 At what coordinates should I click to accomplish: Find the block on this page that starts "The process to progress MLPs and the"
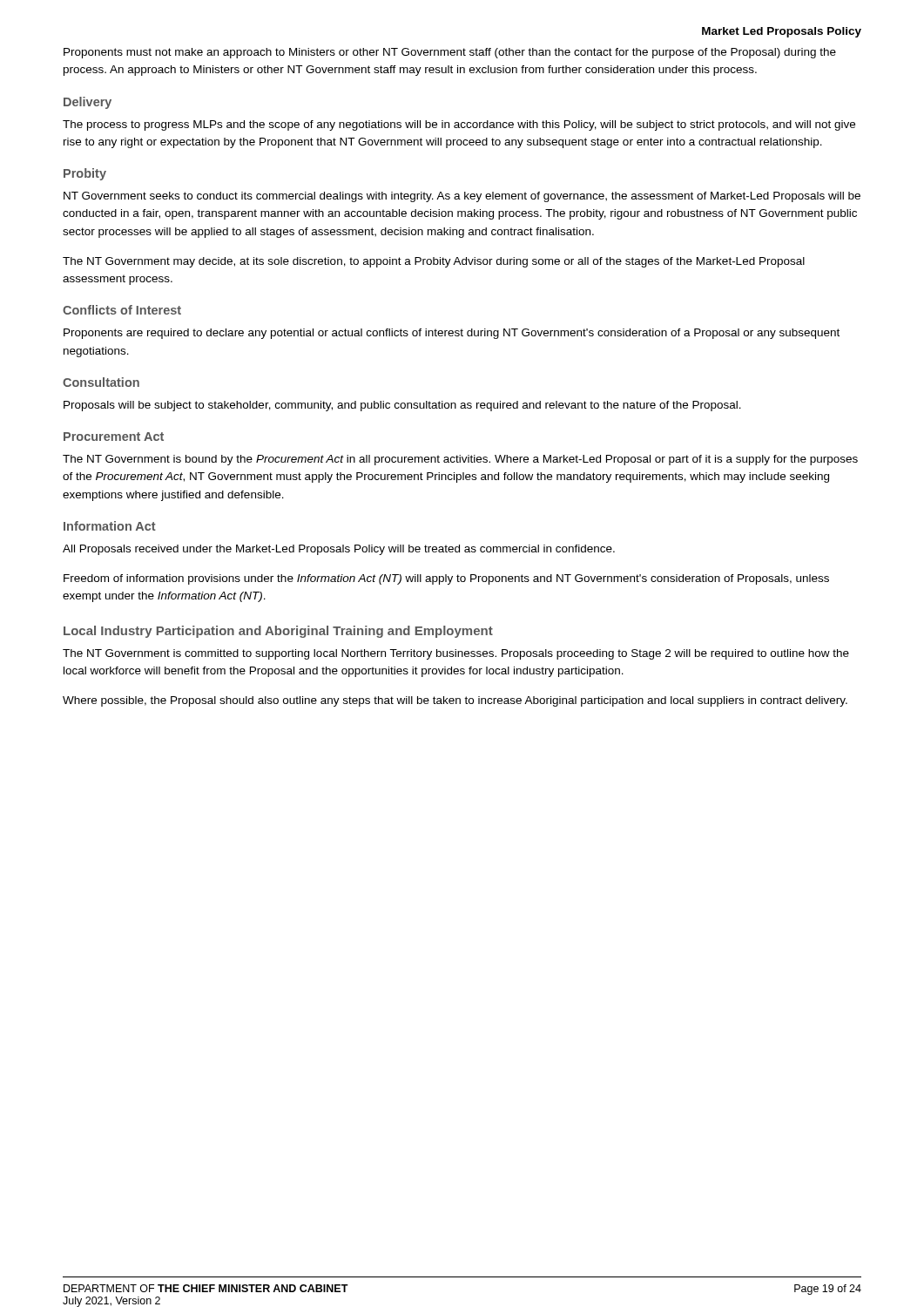459,133
